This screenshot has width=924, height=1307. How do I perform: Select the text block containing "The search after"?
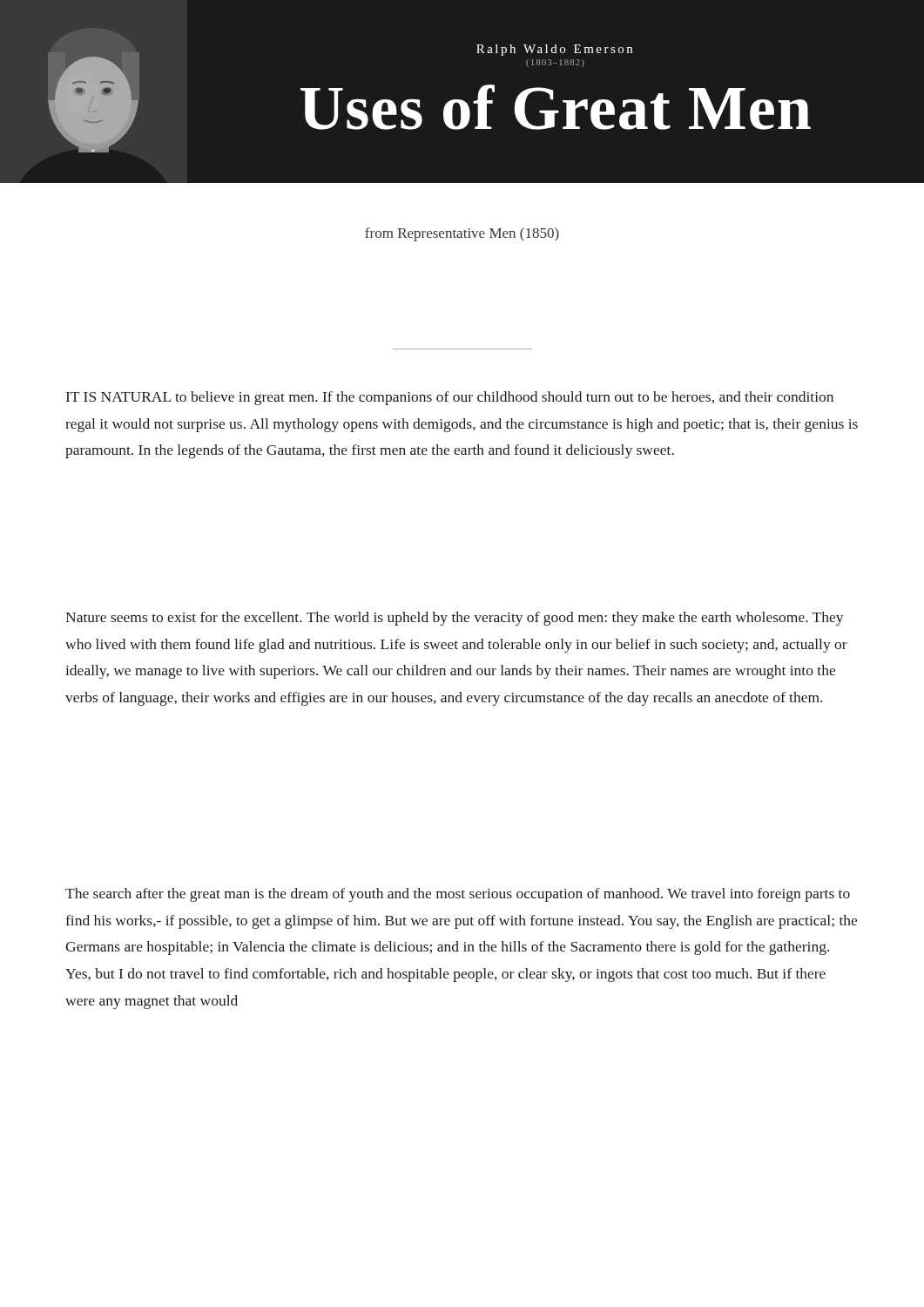[461, 947]
